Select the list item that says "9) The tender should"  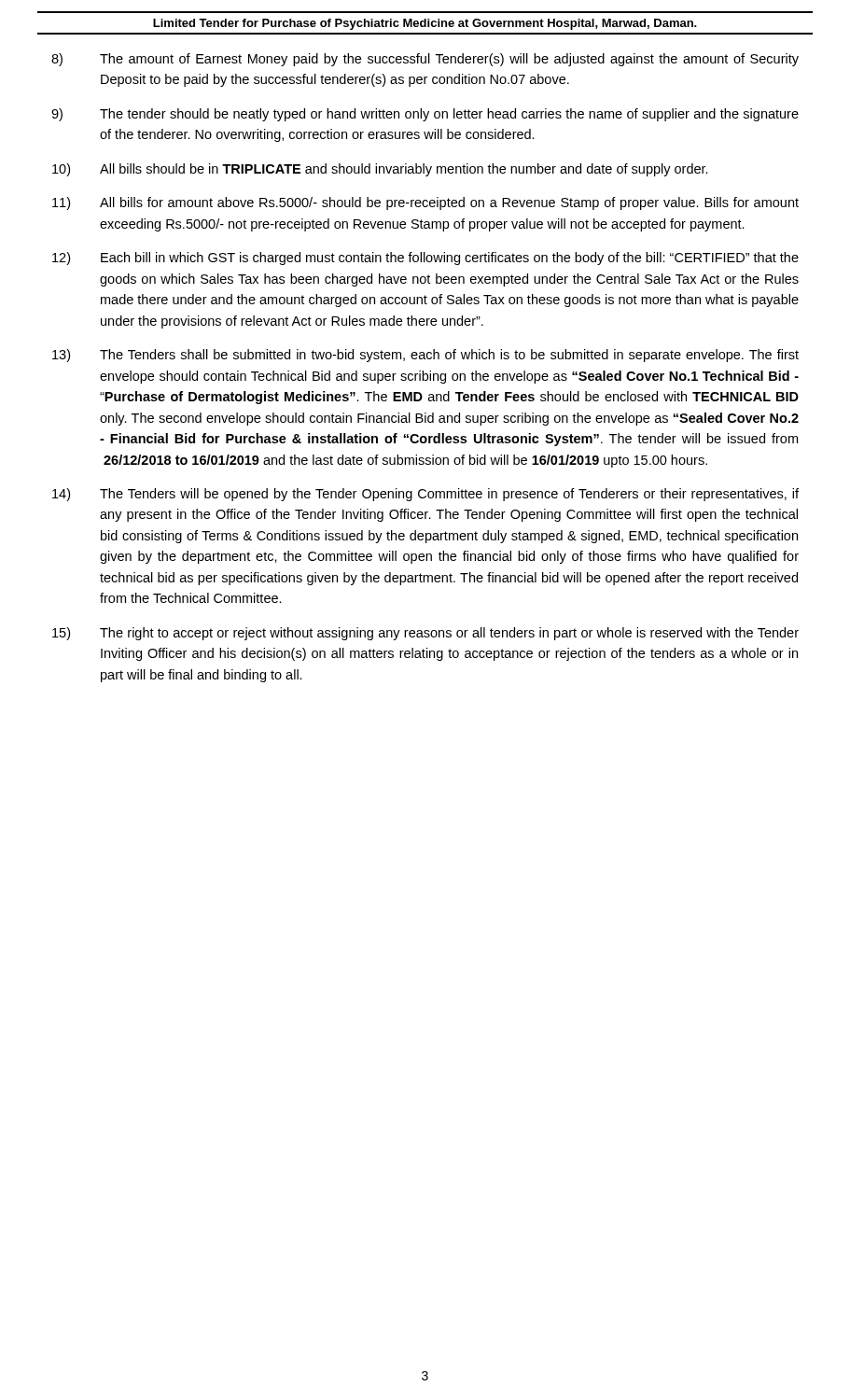(x=425, y=125)
